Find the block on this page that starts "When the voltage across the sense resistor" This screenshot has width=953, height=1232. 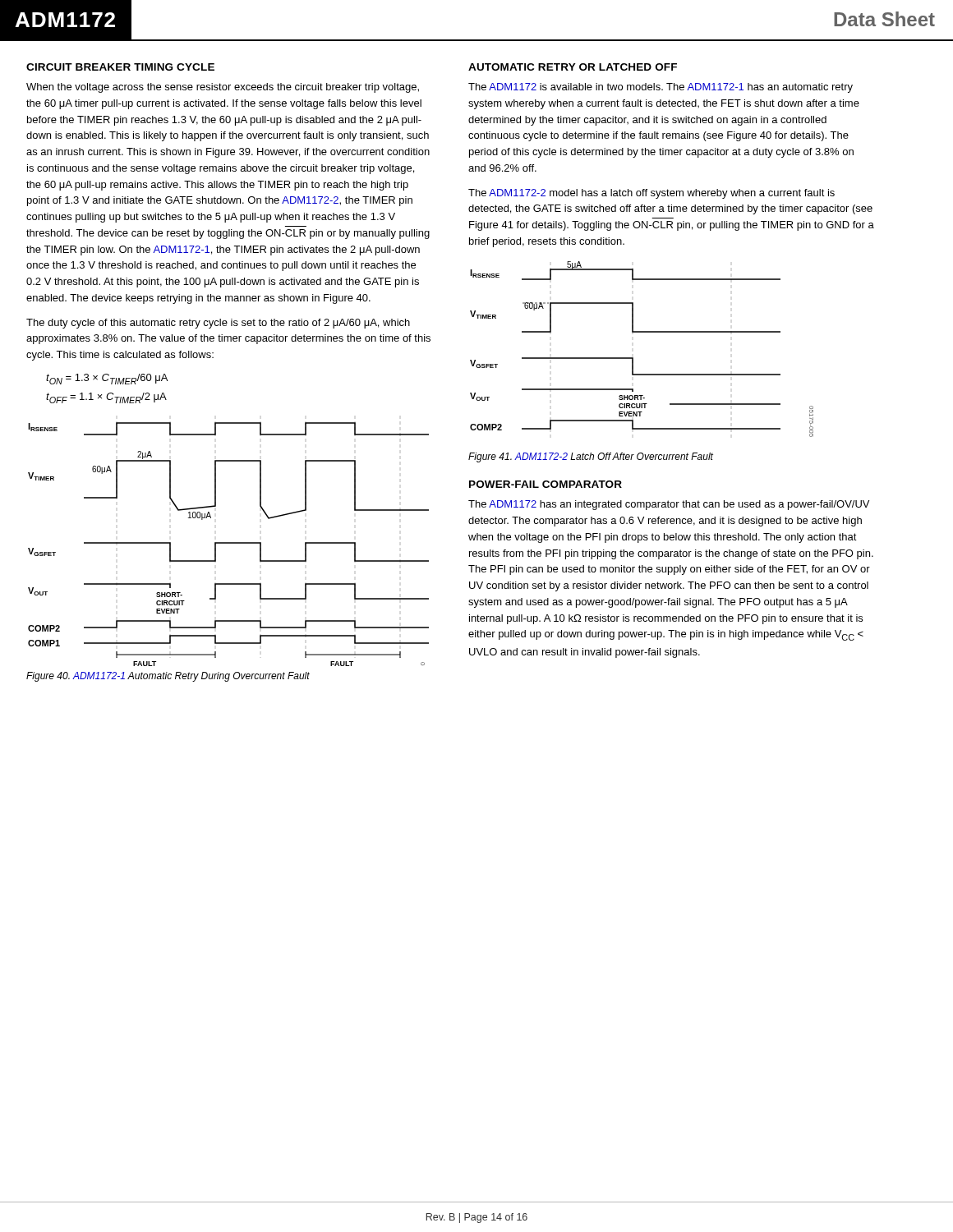228,192
